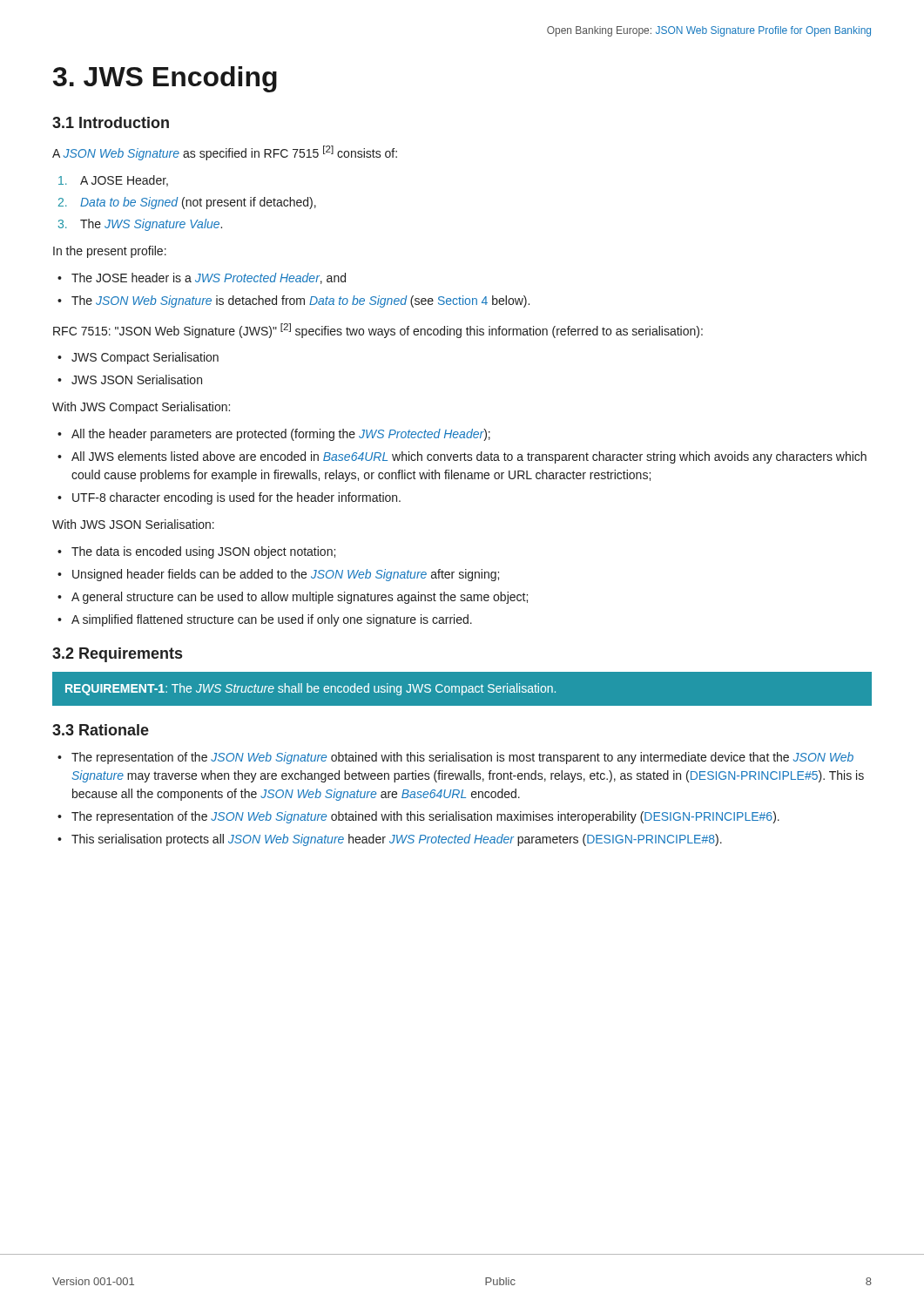
Task: Click on the text that says "In the present profile:"
Action: pos(110,252)
